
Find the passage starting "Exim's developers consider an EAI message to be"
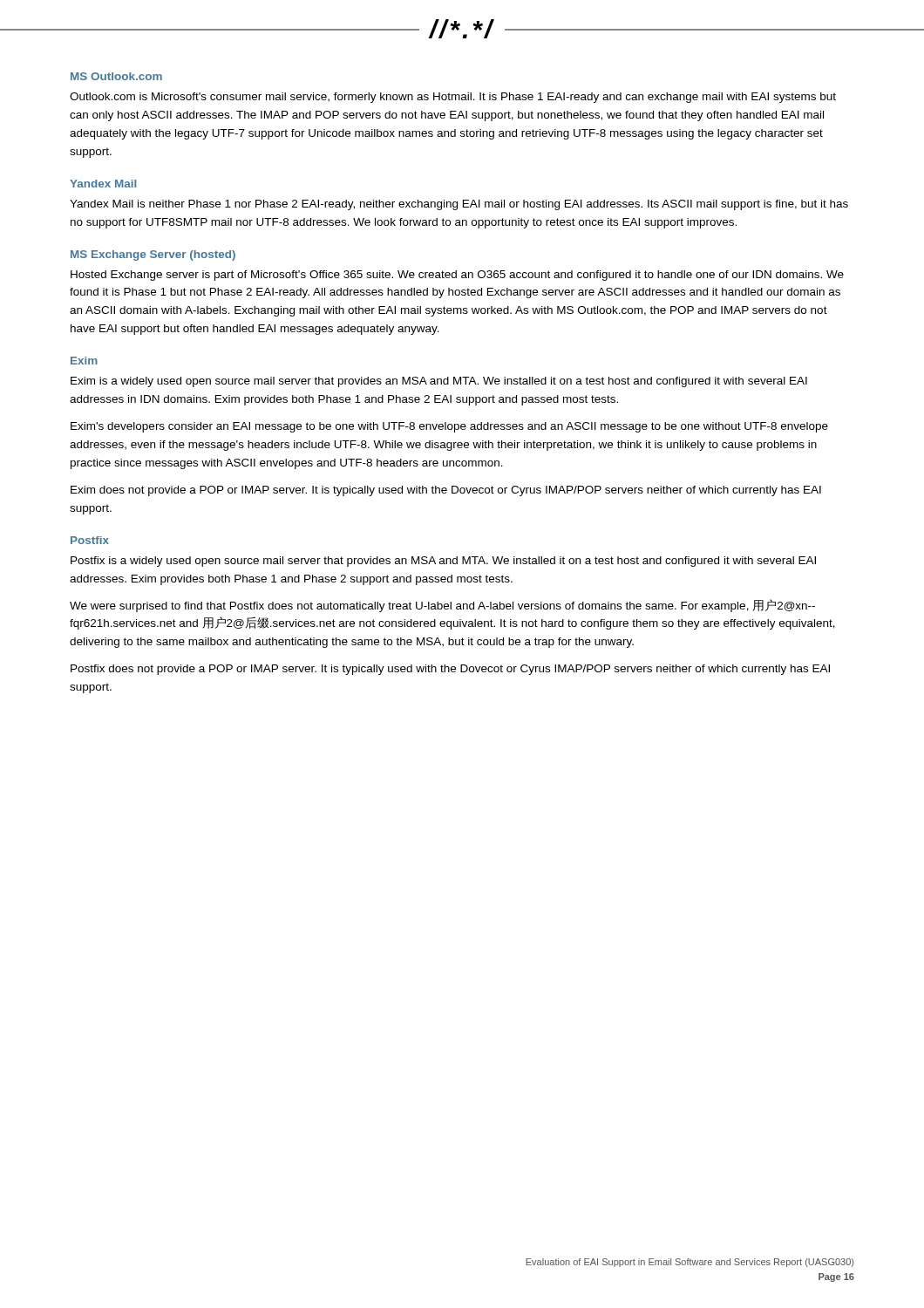pos(449,444)
